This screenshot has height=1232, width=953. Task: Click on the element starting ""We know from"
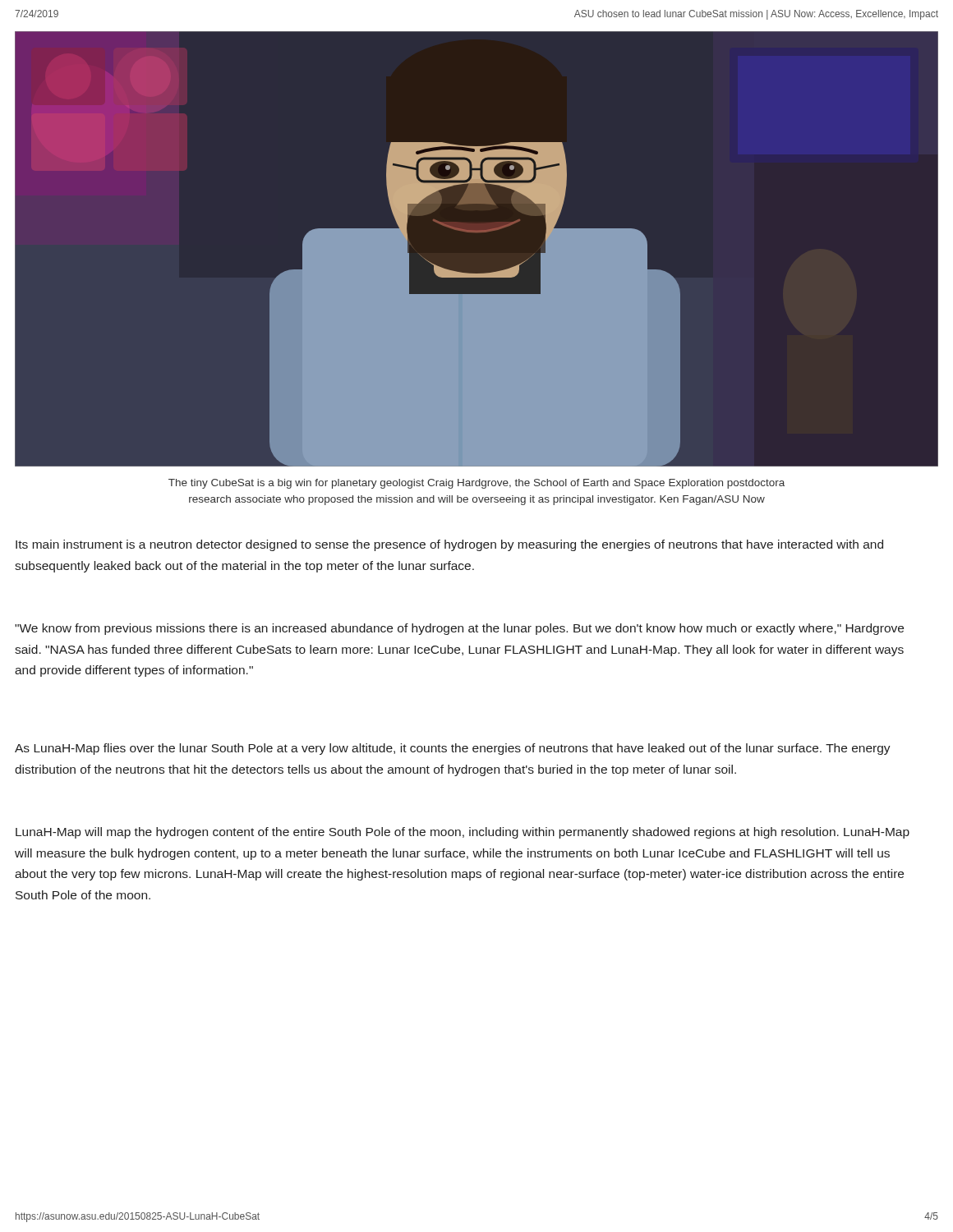460,649
